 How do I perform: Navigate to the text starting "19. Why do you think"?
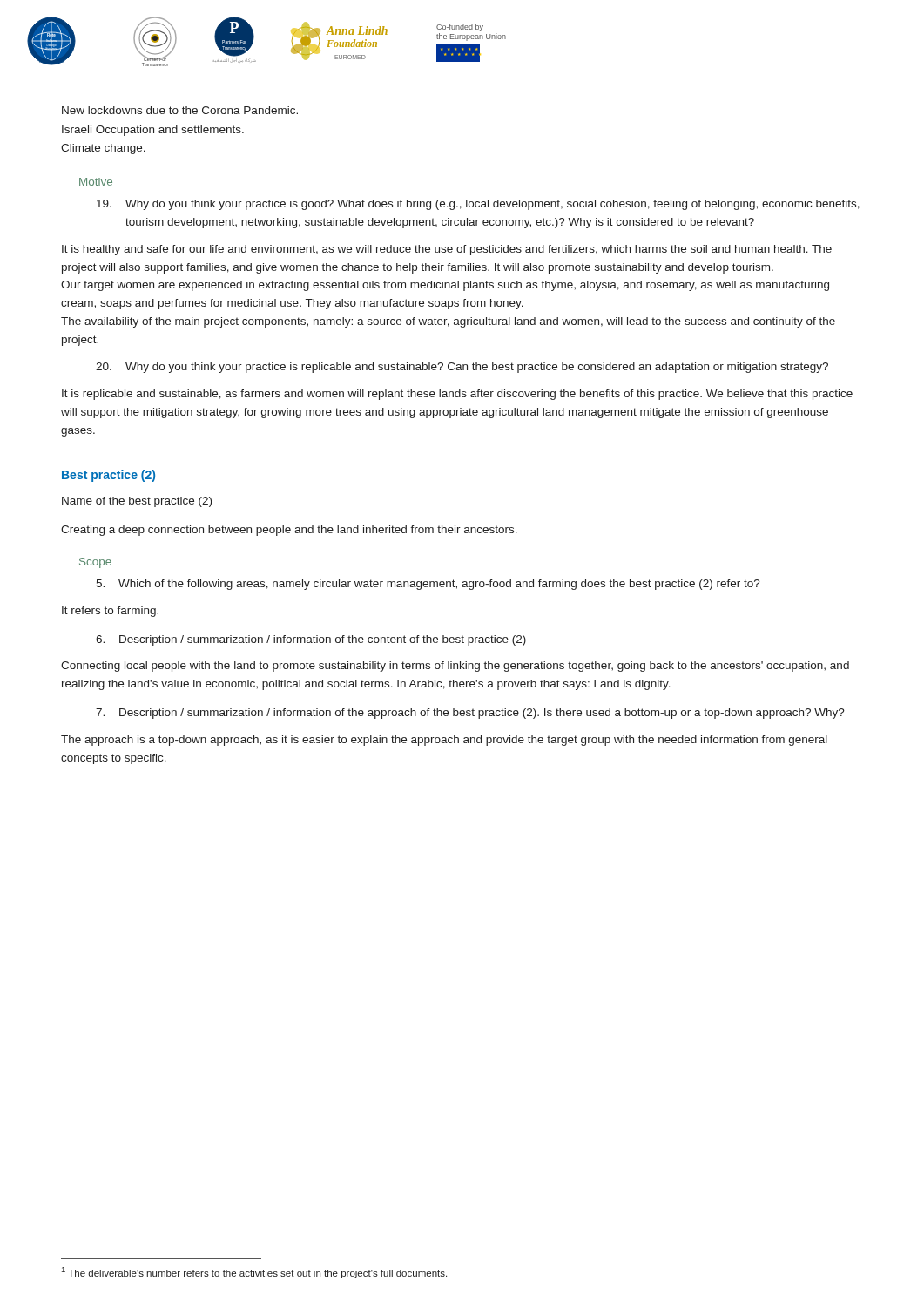pos(479,213)
